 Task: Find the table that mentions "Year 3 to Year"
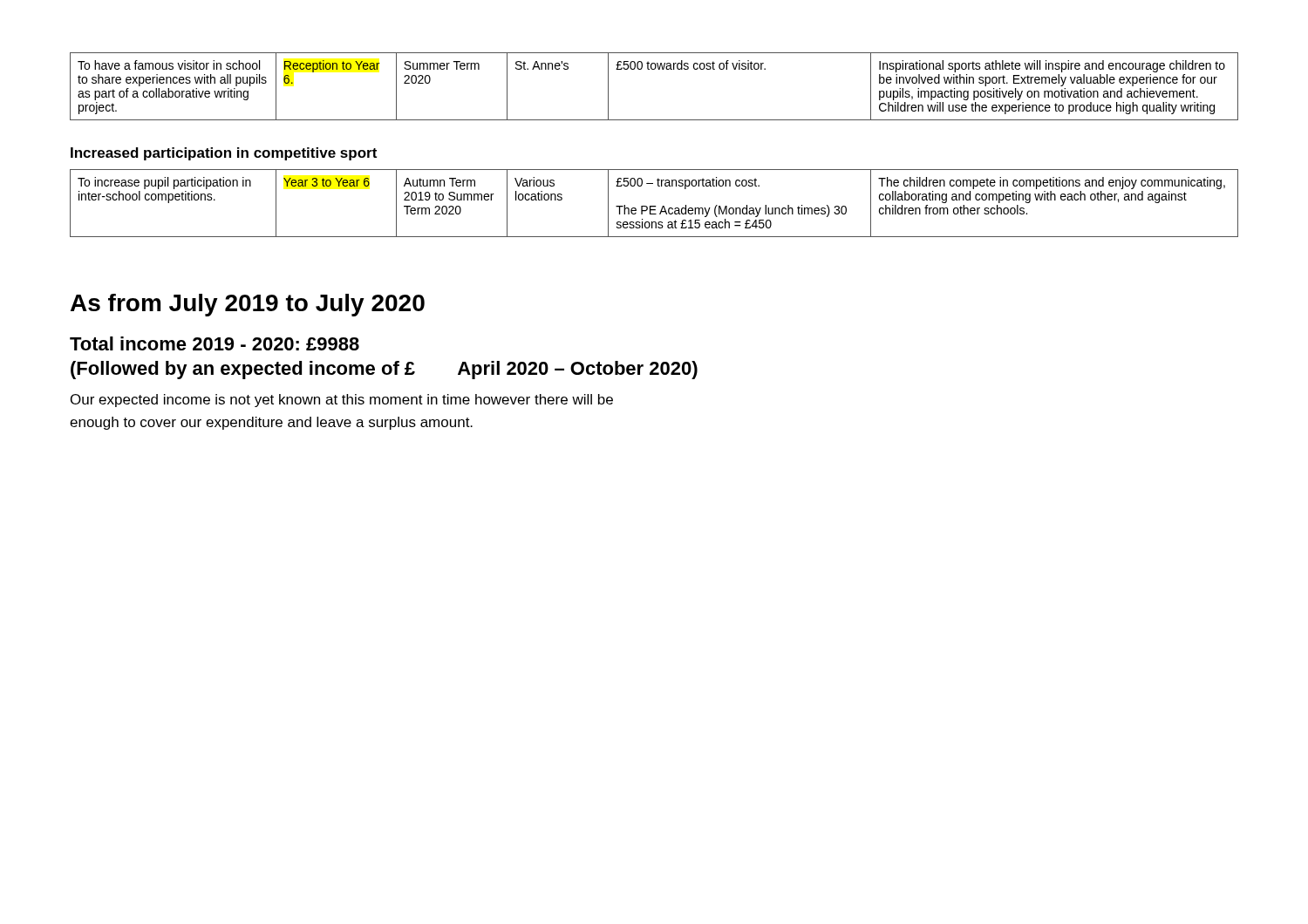pyautogui.click(x=654, y=203)
